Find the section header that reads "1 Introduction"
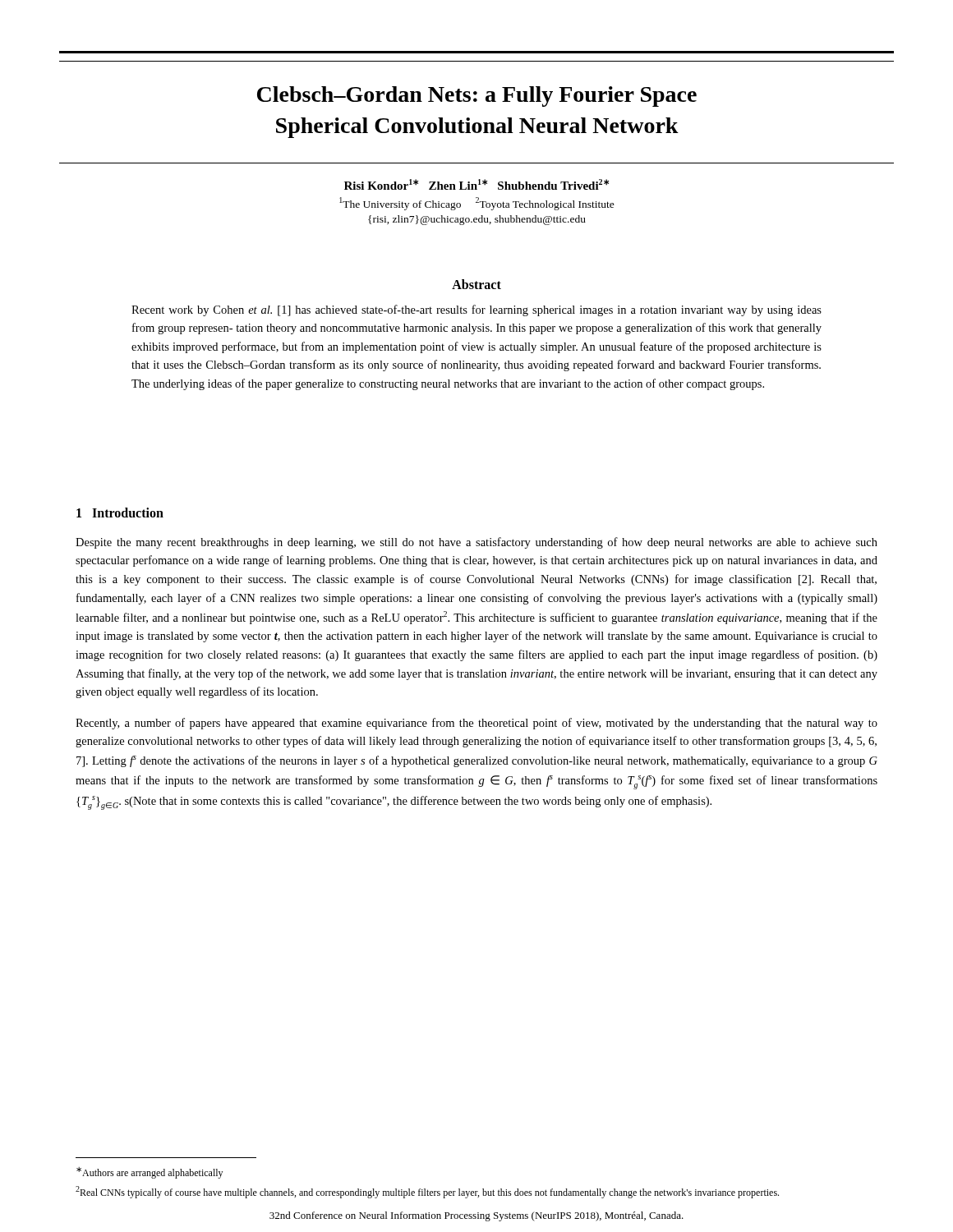 coord(120,513)
